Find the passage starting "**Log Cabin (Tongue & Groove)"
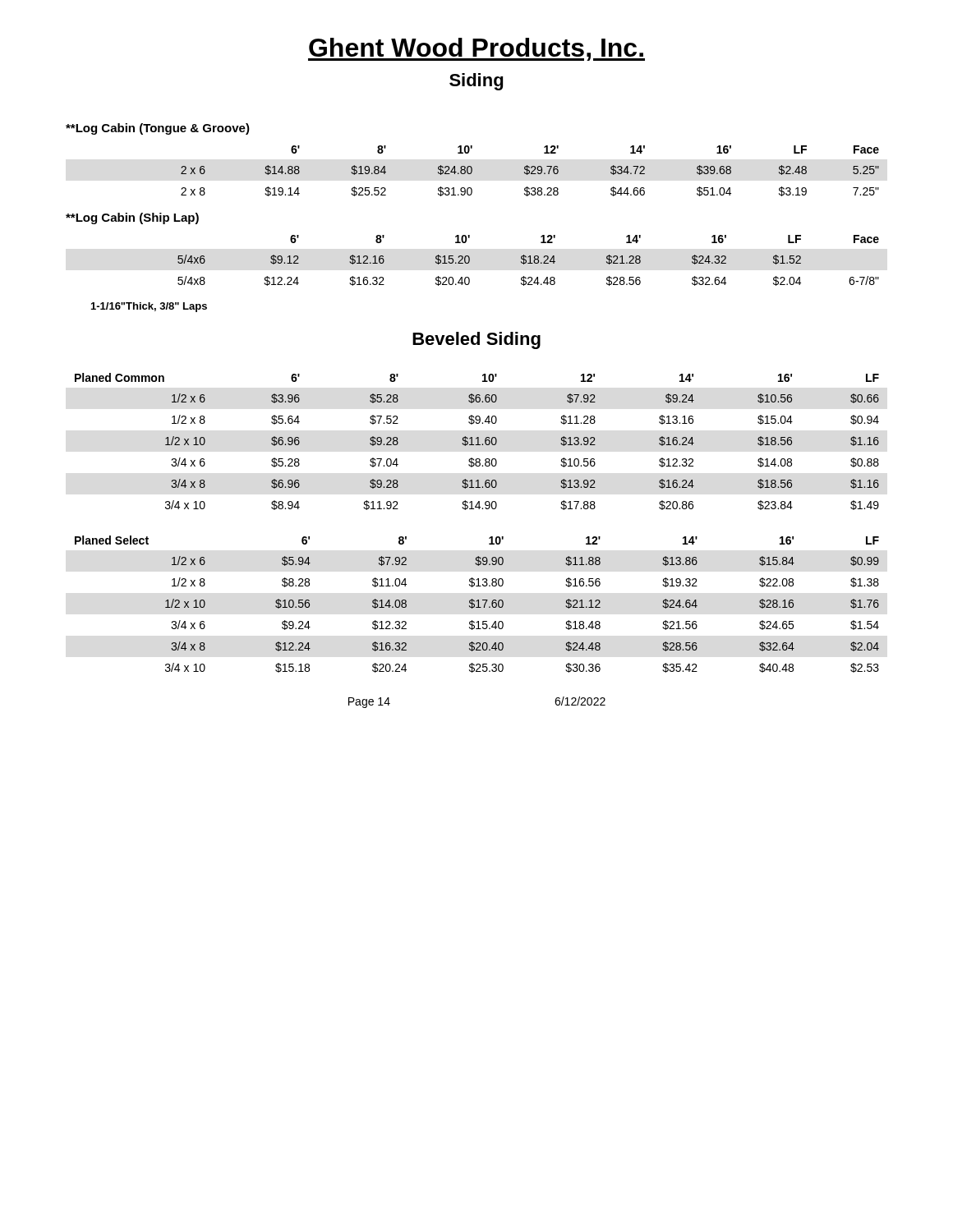The height and width of the screenshot is (1232, 953). click(158, 128)
